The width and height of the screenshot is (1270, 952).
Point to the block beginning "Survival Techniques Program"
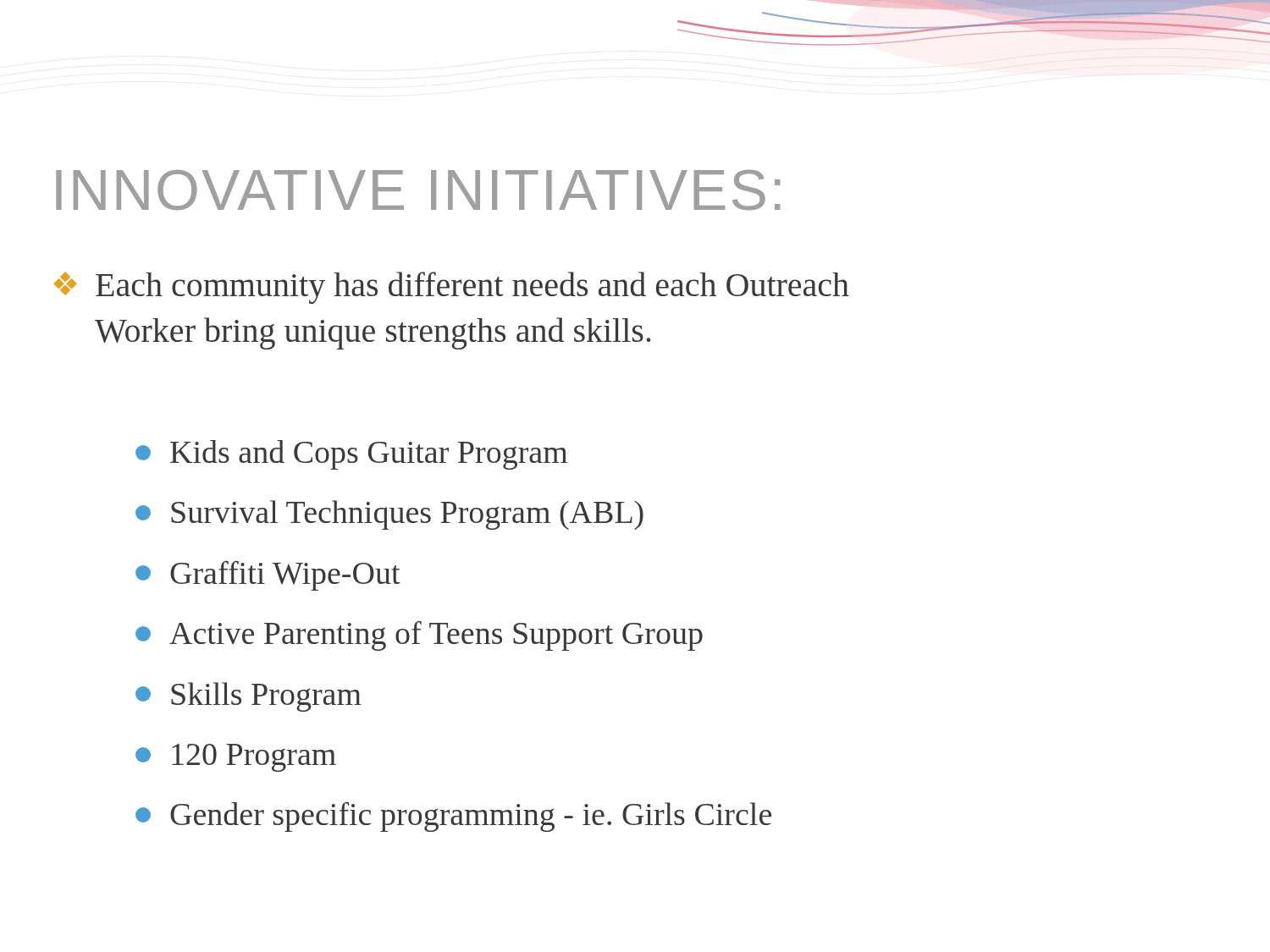390,513
